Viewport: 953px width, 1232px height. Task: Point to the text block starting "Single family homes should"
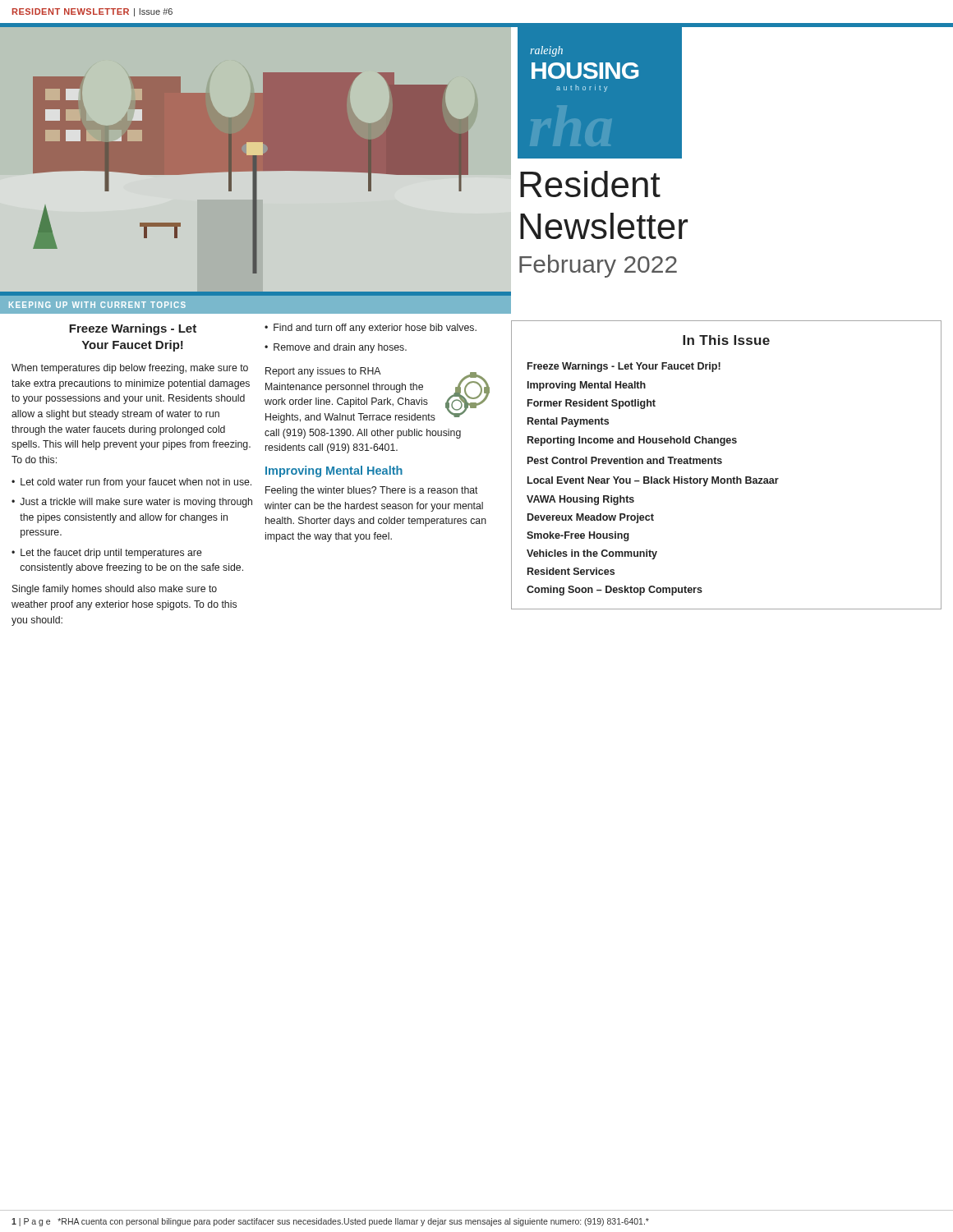[124, 605]
